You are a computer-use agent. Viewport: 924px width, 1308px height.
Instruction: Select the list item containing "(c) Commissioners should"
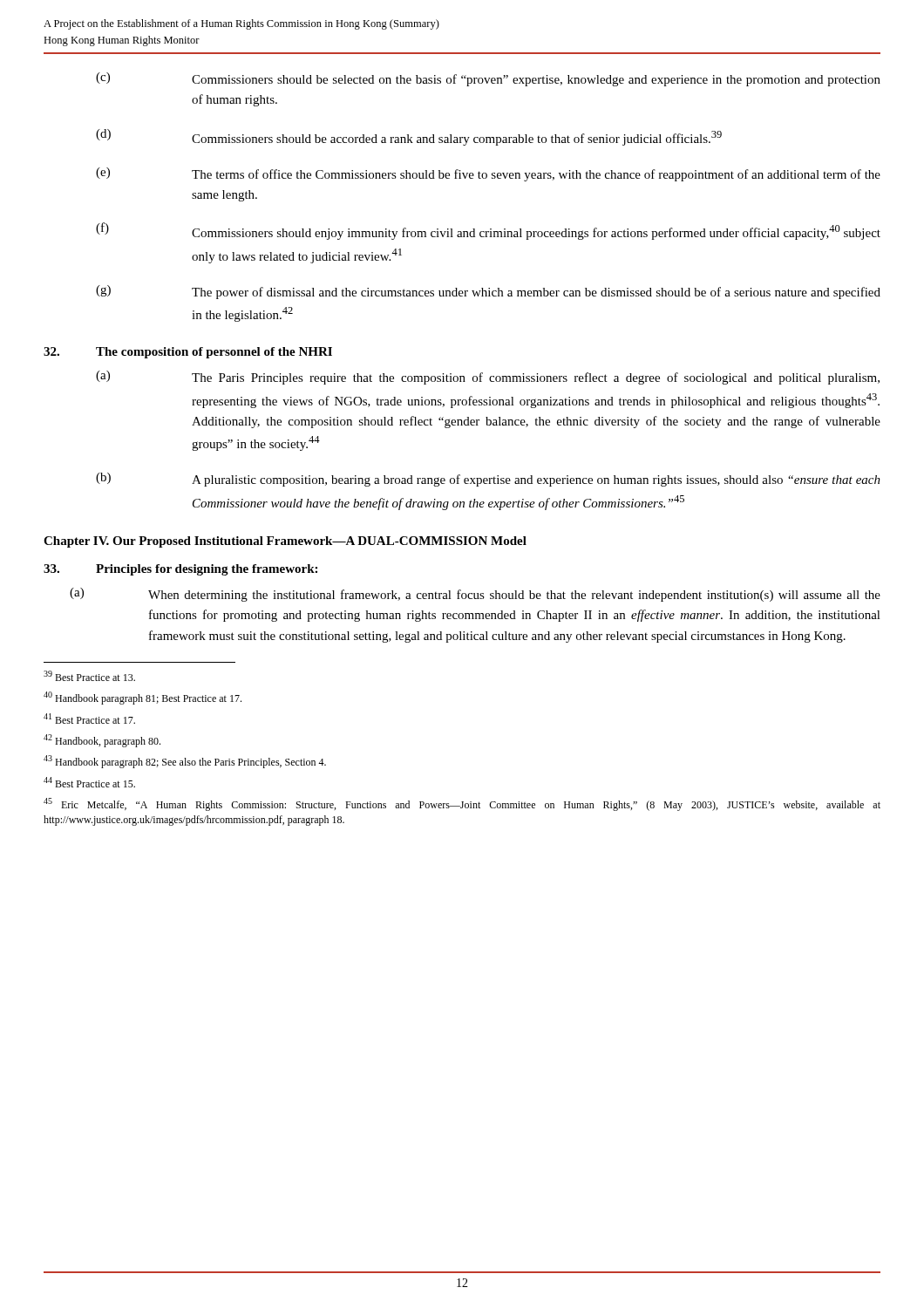point(462,90)
